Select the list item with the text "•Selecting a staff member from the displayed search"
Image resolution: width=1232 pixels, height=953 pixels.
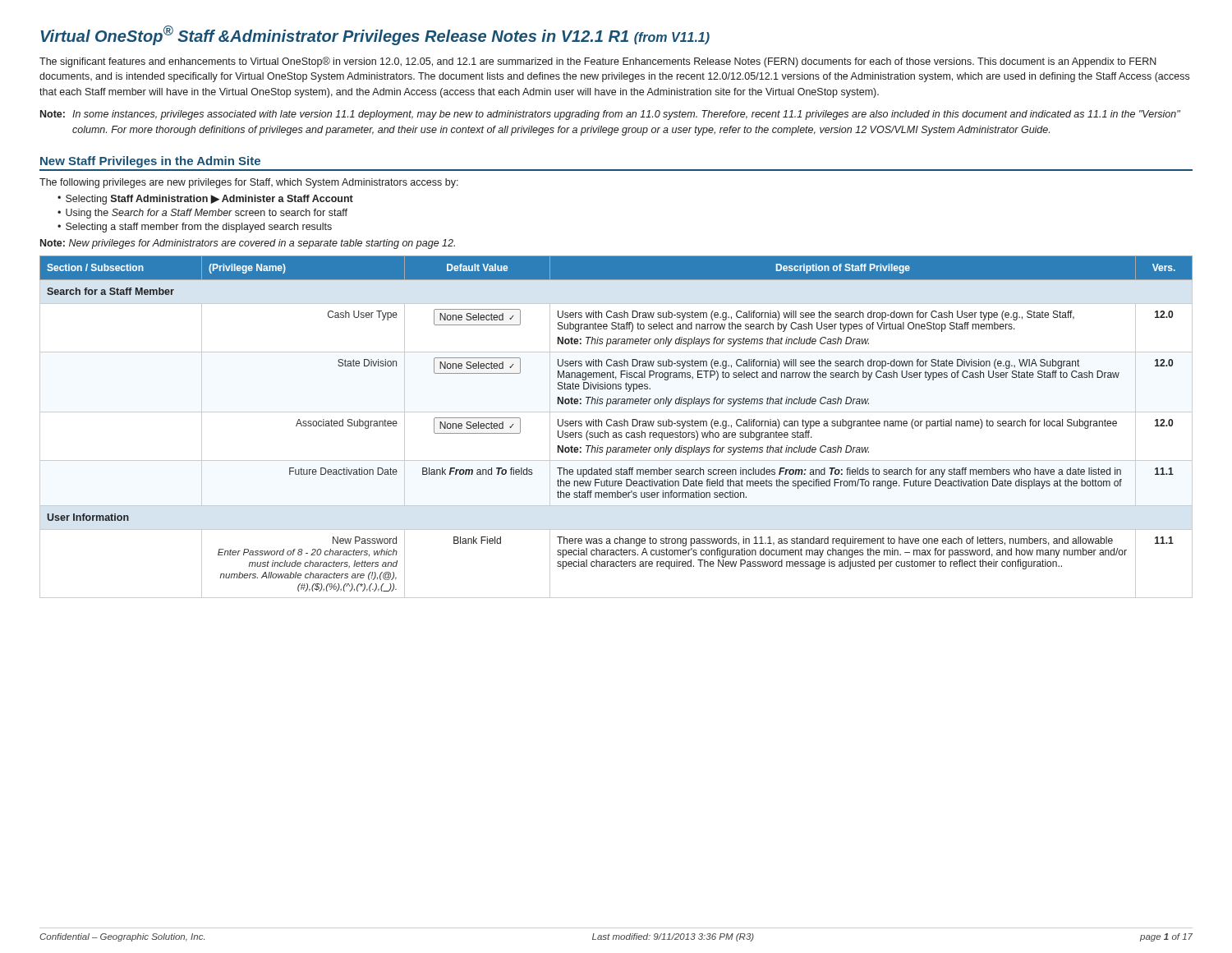195,227
